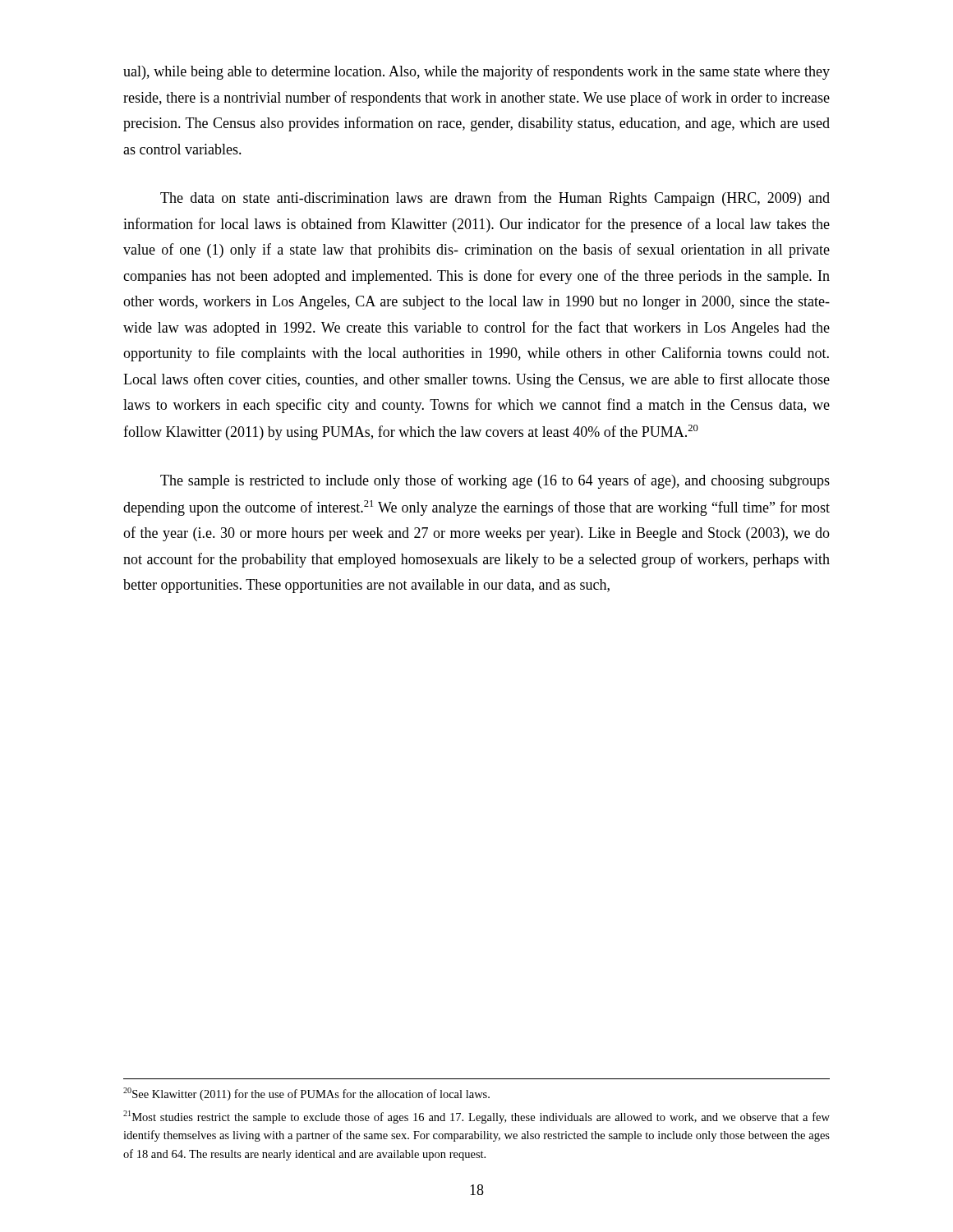The image size is (953, 1232).
Task: Point to the block beginning "The sample is restricted to include only"
Action: coord(476,533)
